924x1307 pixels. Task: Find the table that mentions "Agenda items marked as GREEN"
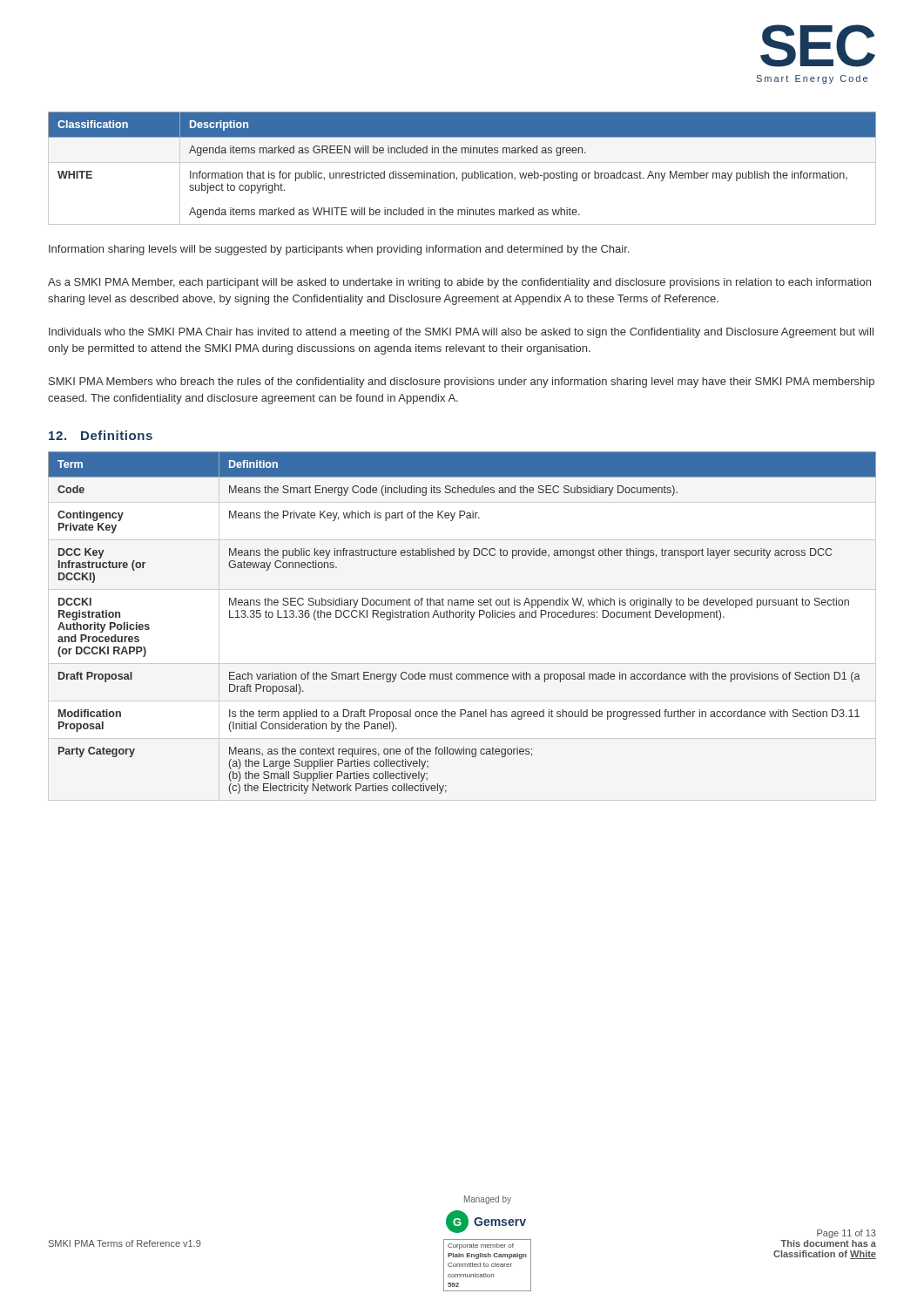click(x=462, y=168)
